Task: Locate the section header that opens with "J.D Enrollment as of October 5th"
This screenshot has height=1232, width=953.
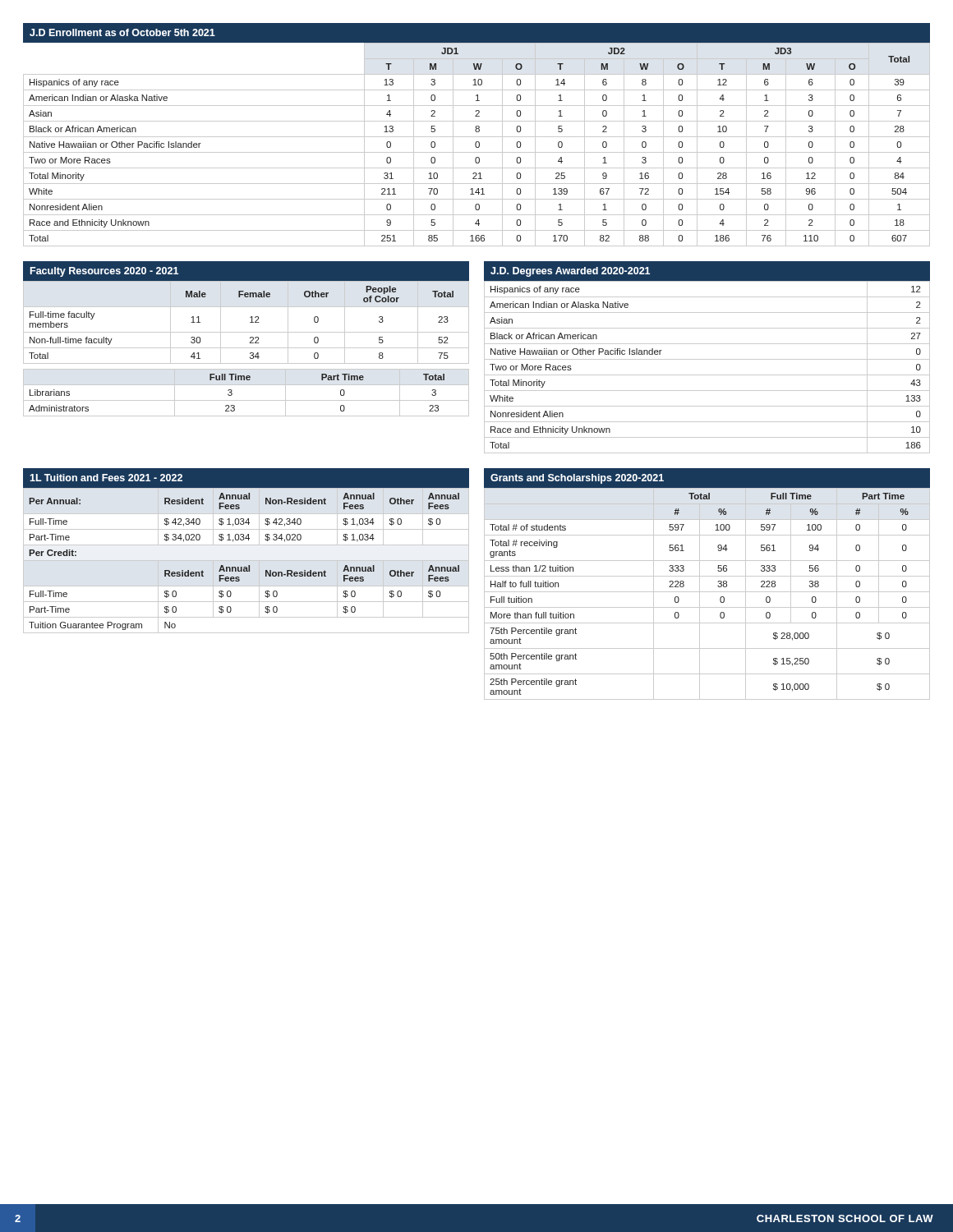Action: 122,33
